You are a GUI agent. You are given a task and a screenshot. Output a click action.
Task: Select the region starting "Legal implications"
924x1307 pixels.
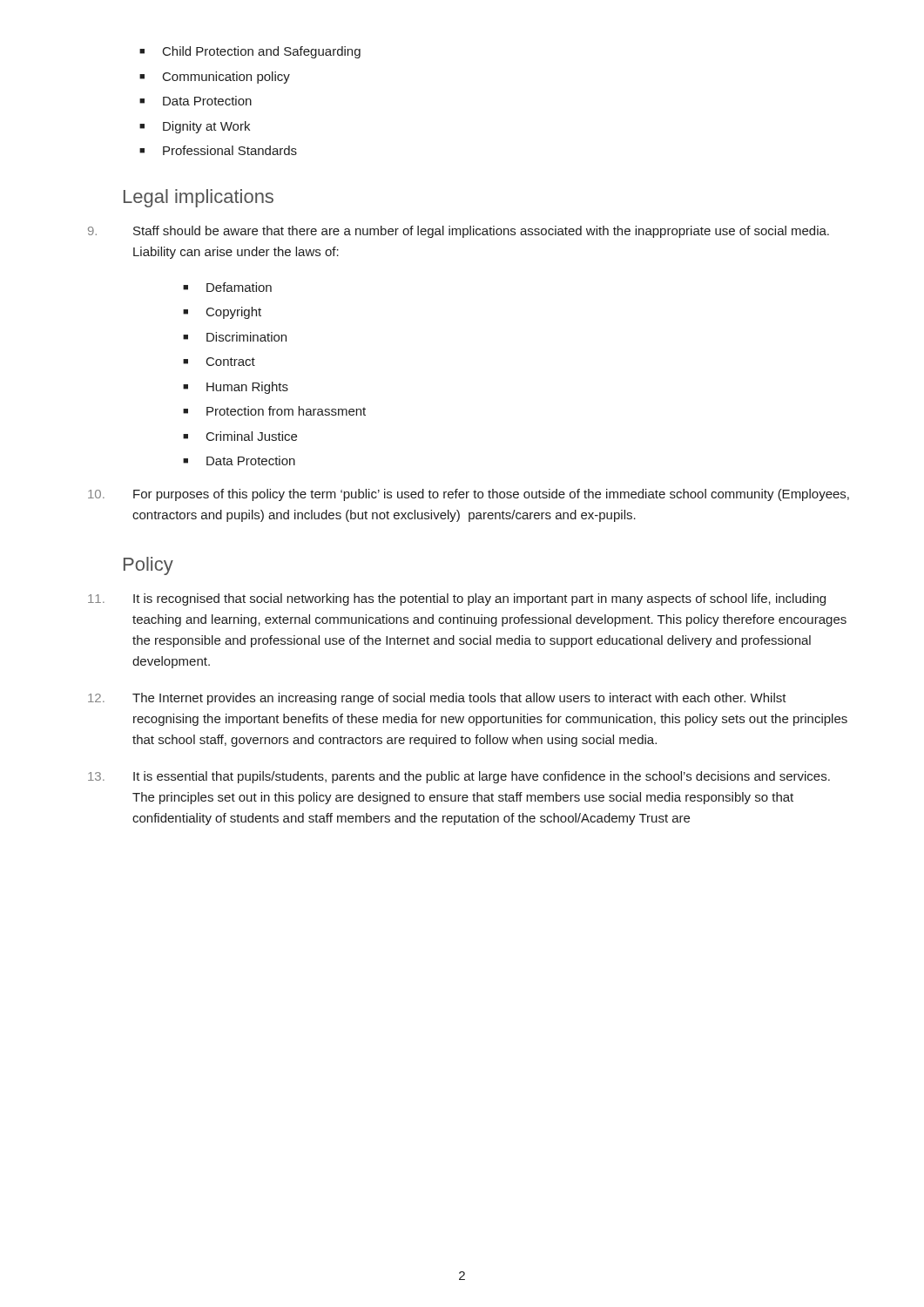pos(198,196)
